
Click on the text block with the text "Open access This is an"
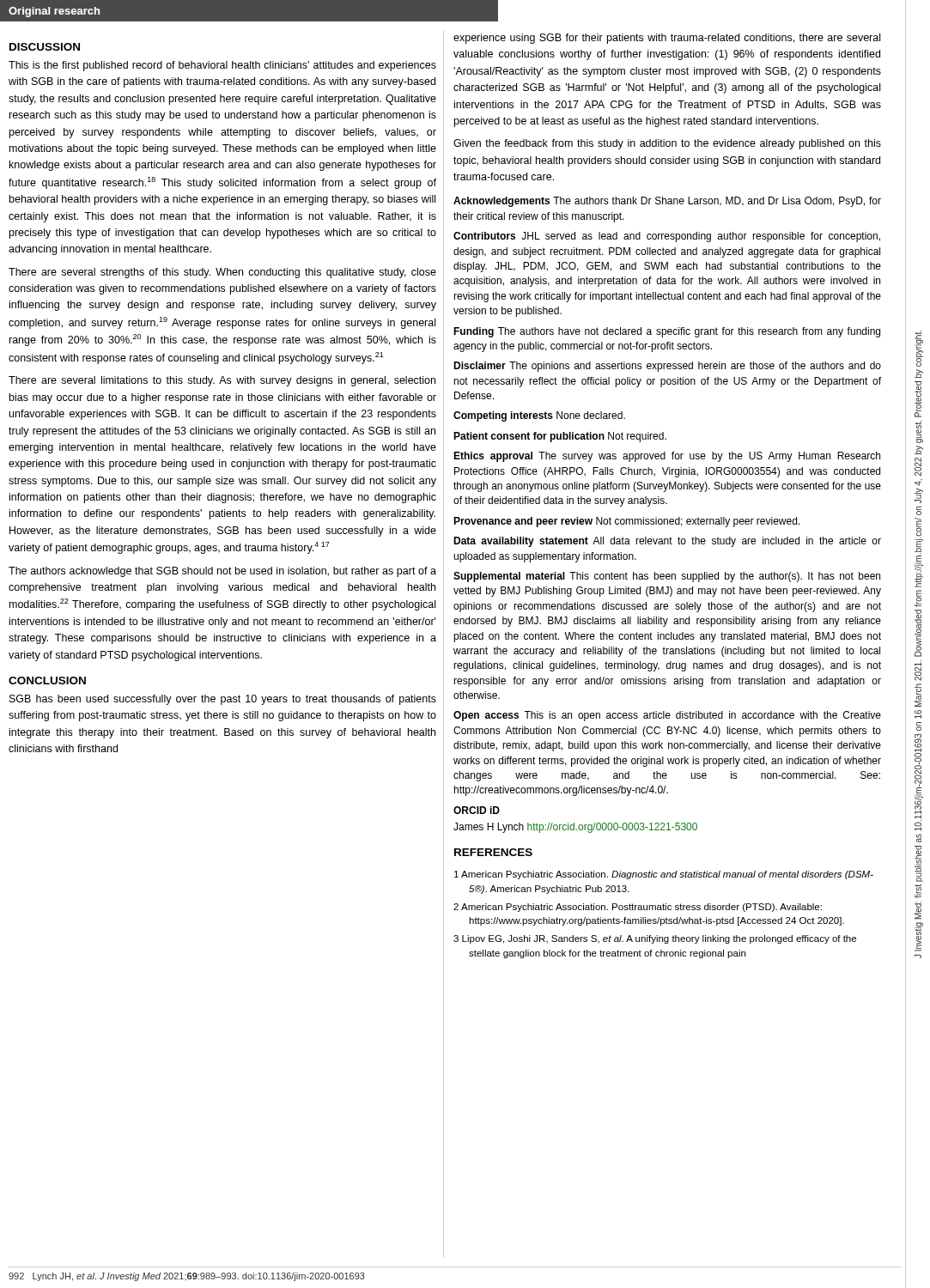click(667, 753)
